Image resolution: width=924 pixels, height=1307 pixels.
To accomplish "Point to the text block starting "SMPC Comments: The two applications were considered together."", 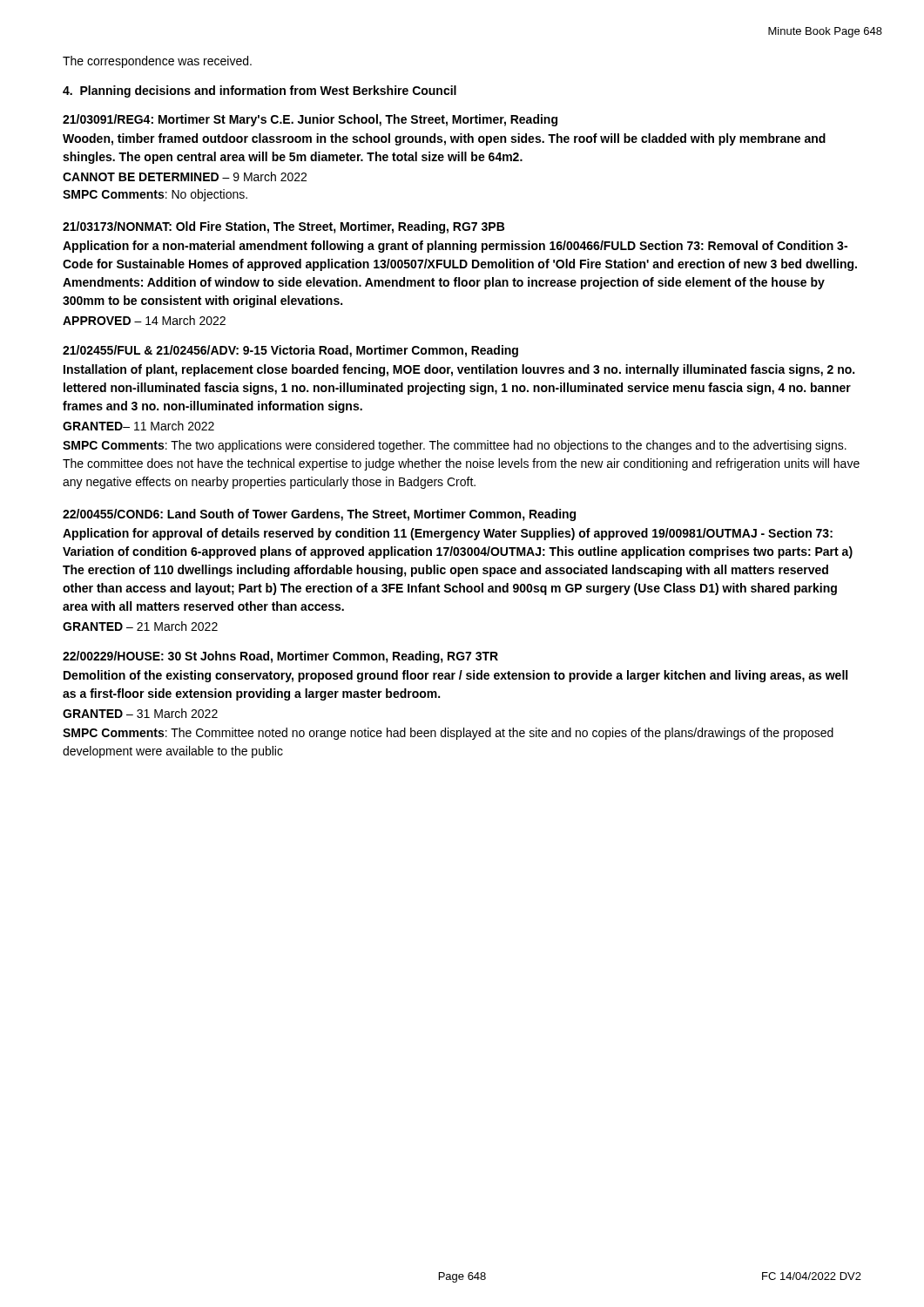I will (x=461, y=463).
